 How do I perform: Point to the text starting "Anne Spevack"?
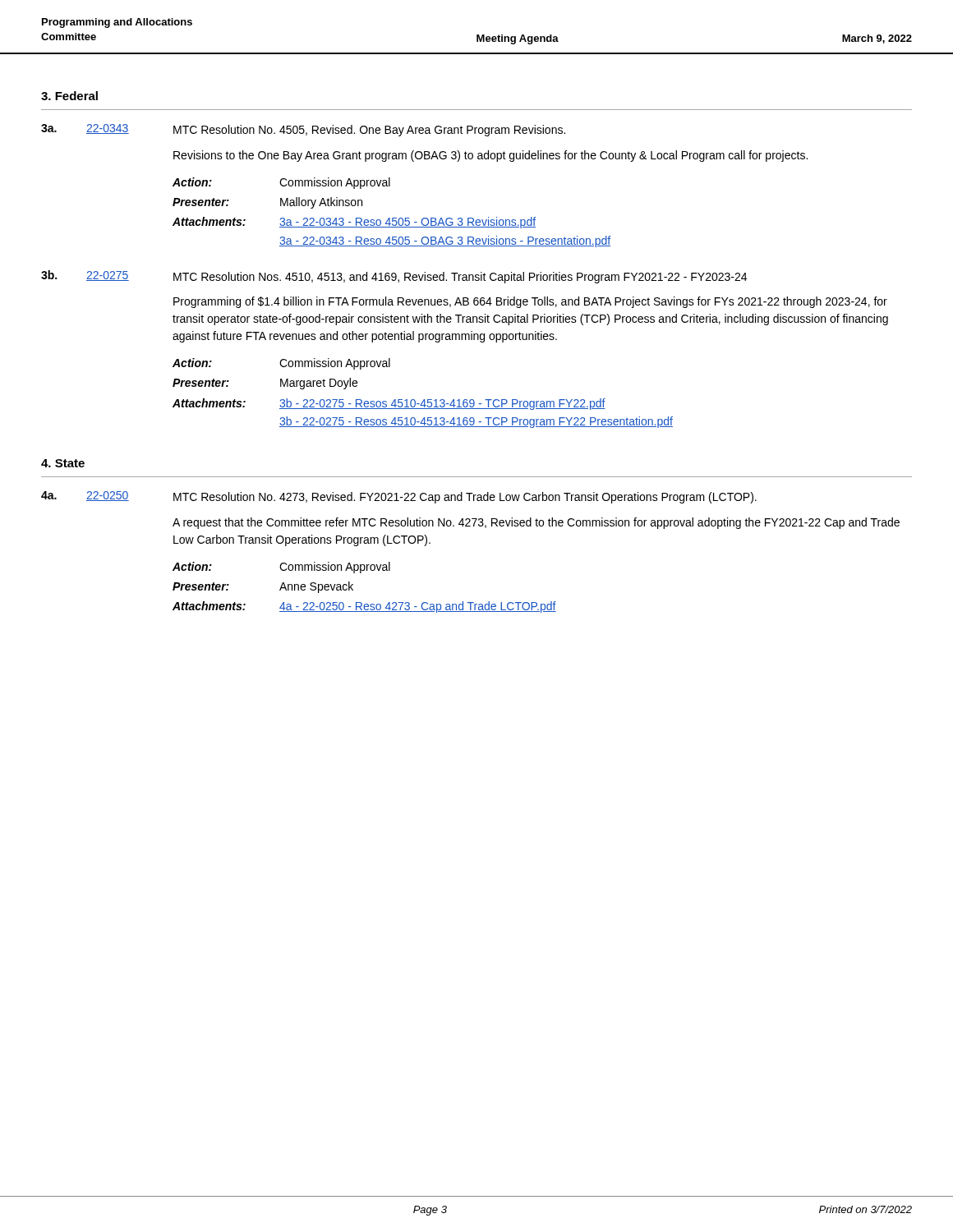click(x=316, y=586)
